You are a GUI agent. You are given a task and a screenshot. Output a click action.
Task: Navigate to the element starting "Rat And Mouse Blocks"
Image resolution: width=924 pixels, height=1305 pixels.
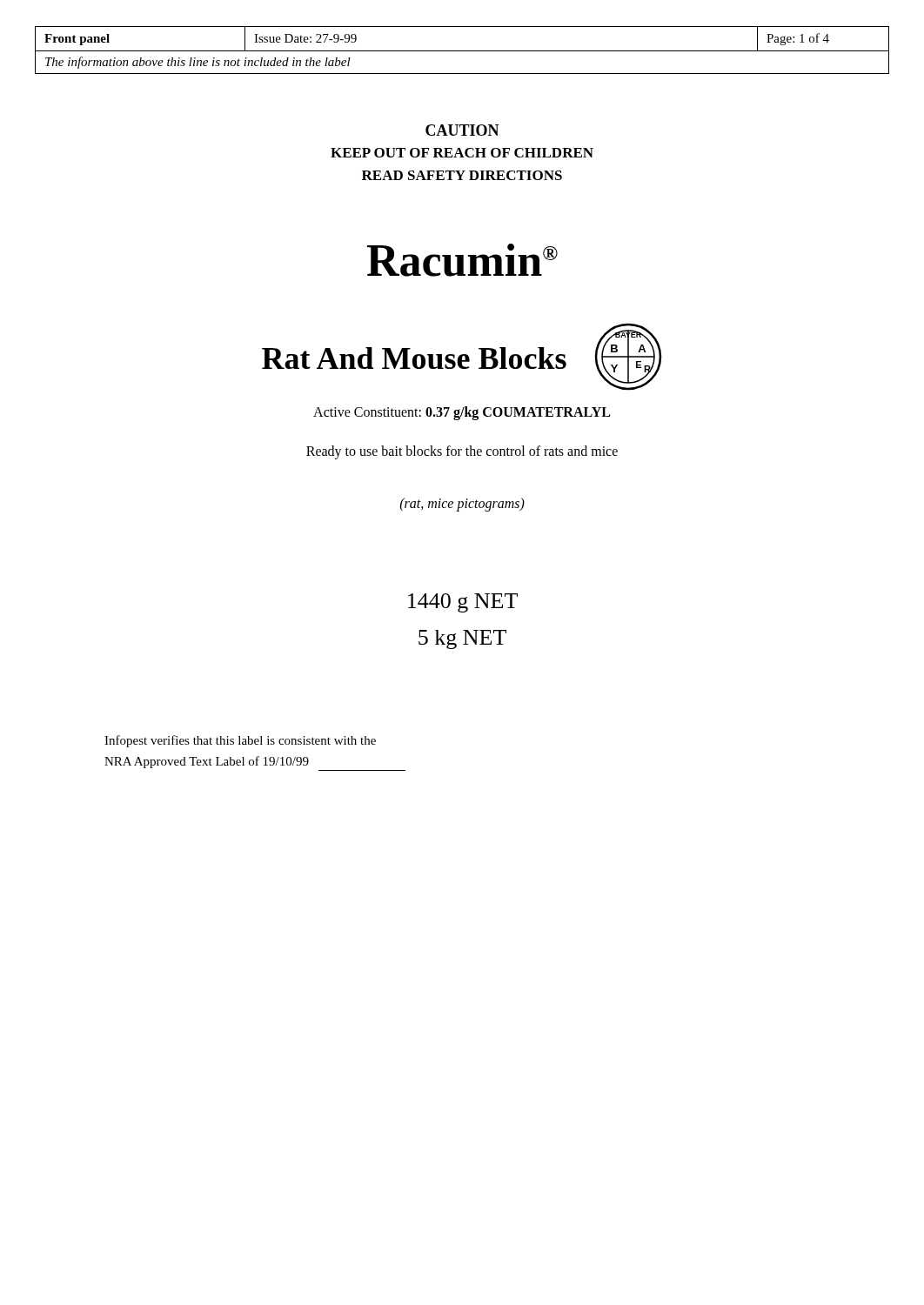click(x=414, y=358)
